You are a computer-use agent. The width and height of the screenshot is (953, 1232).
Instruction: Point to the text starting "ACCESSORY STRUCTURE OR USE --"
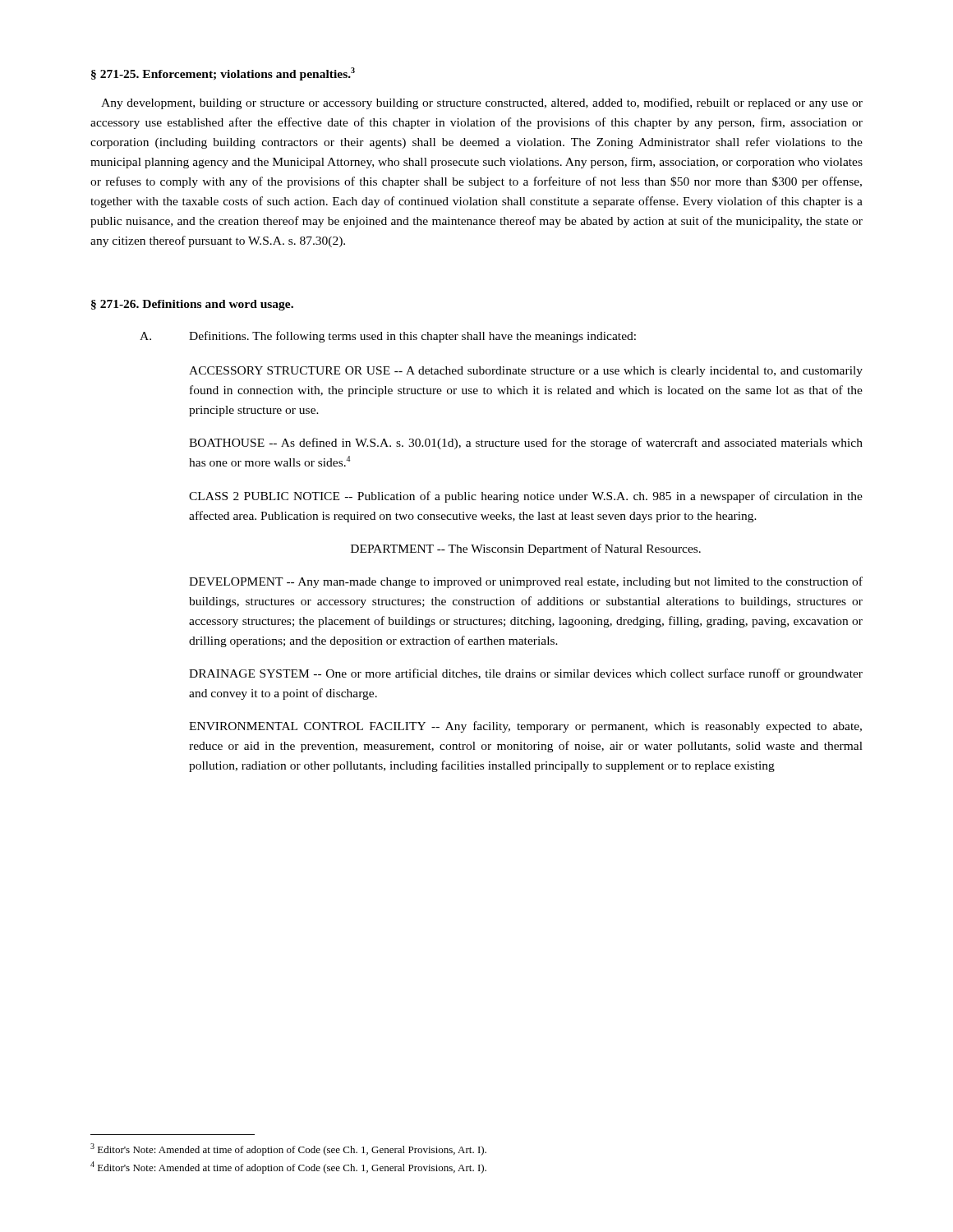[x=526, y=390]
